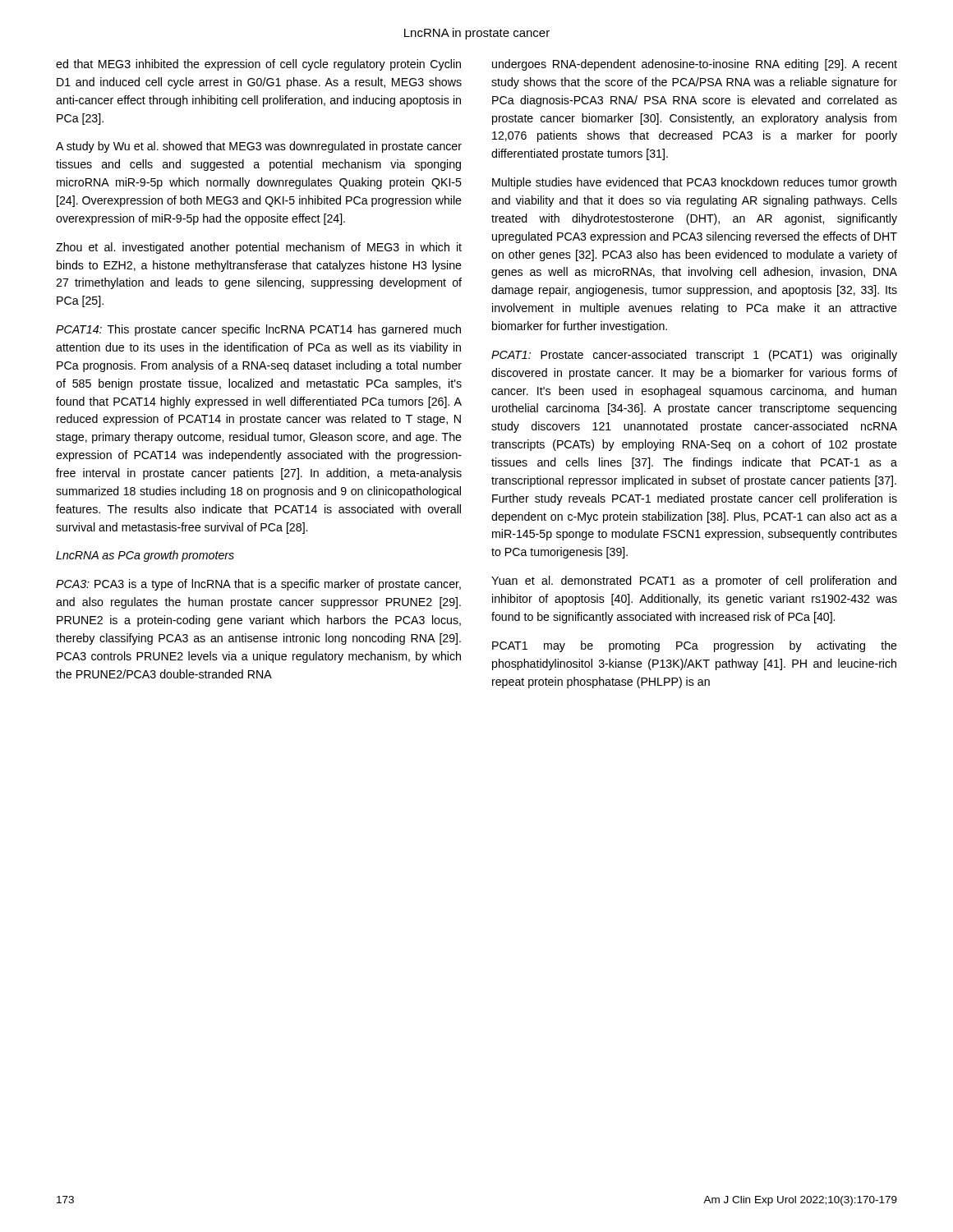Find the text block that says "Yuan et al. demonstrated PCAT1"
Image resolution: width=953 pixels, height=1232 pixels.
(694, 600)
